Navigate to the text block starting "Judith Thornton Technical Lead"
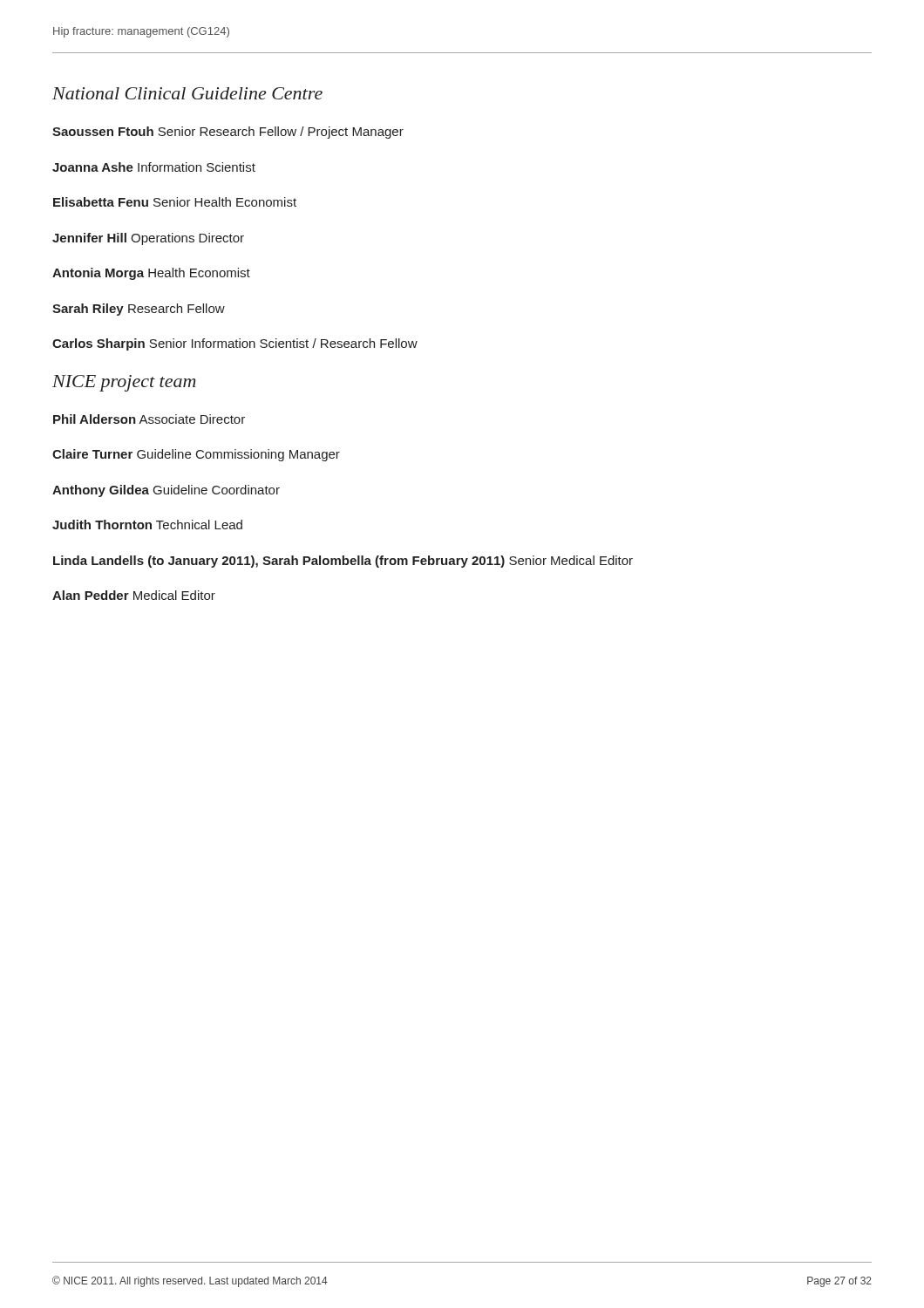This screenshot has height=1308, width=924. (148, 525)
